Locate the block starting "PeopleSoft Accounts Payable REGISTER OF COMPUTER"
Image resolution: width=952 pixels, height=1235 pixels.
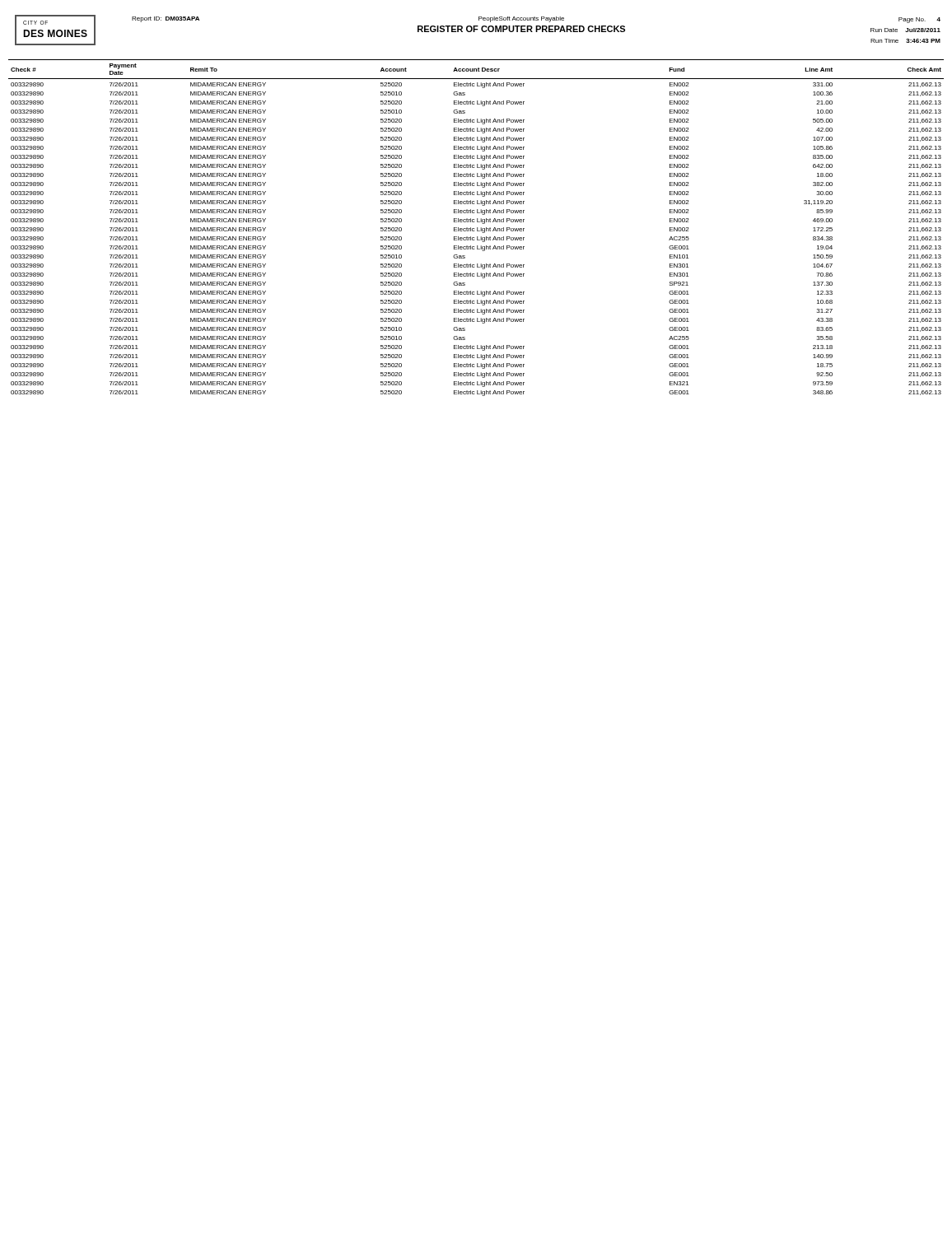(x=521, y=24)
